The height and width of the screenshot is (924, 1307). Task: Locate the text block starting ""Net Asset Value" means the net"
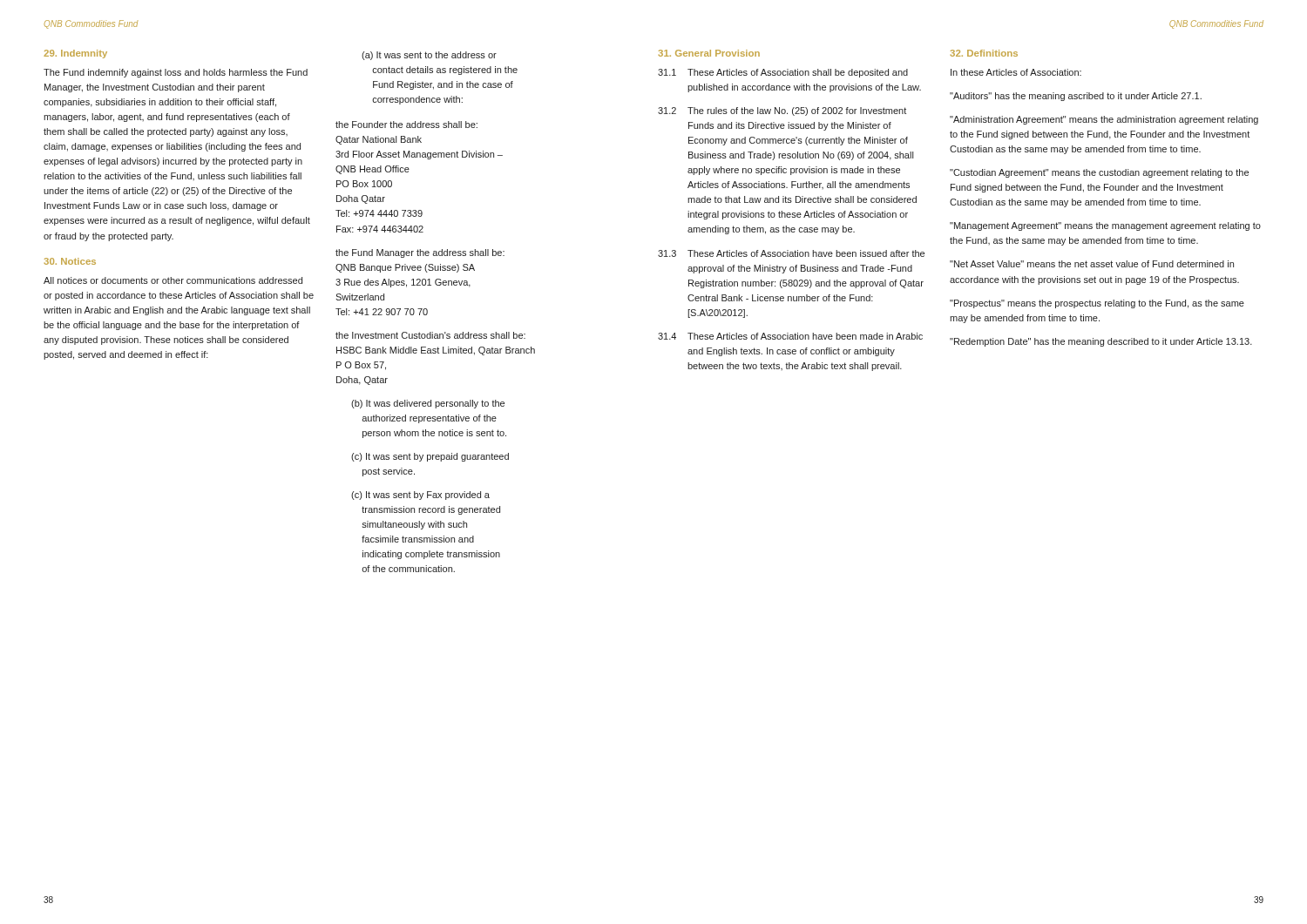[1095, 272]
